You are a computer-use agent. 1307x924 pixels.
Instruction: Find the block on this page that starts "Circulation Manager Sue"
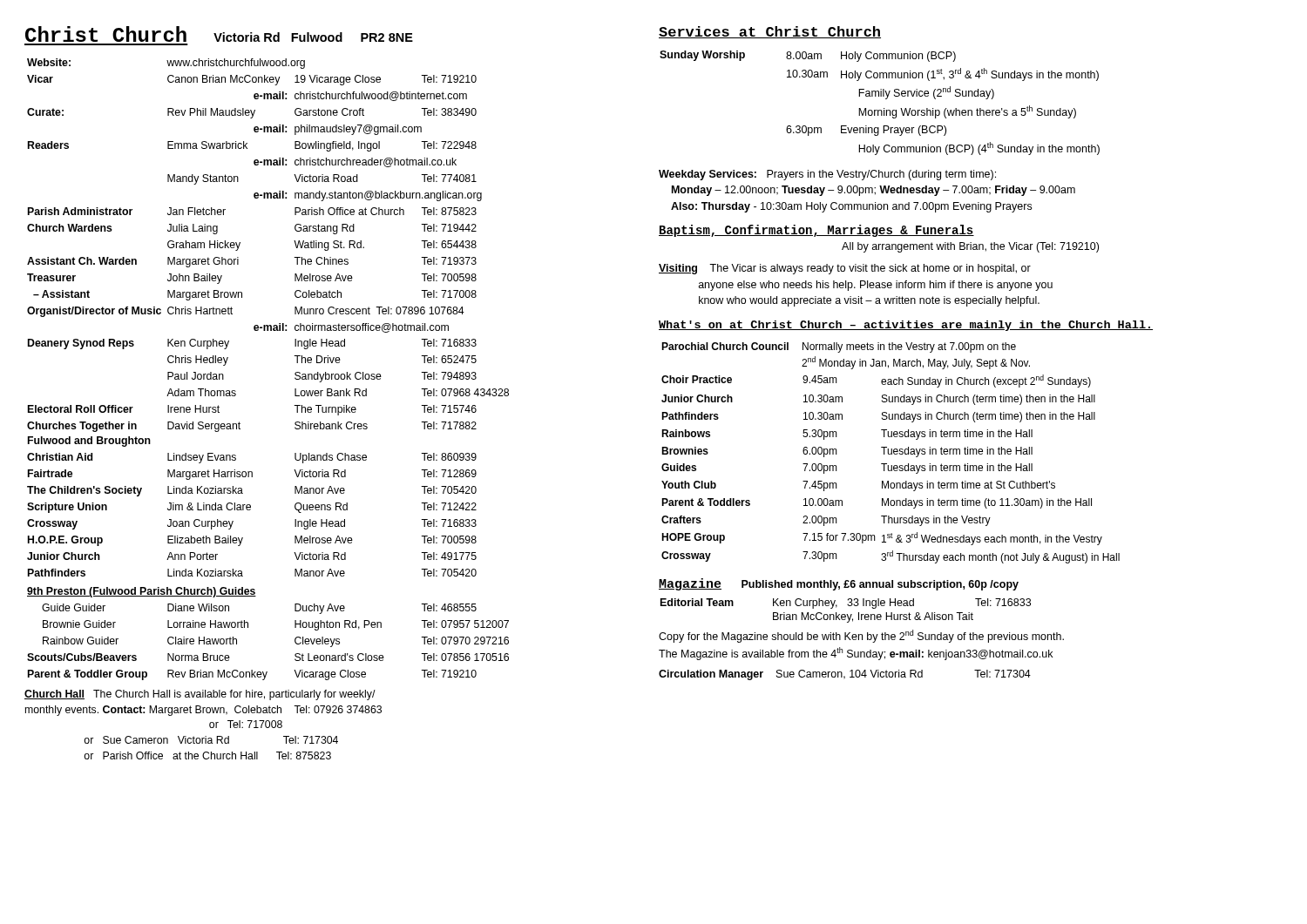point(845,674)
